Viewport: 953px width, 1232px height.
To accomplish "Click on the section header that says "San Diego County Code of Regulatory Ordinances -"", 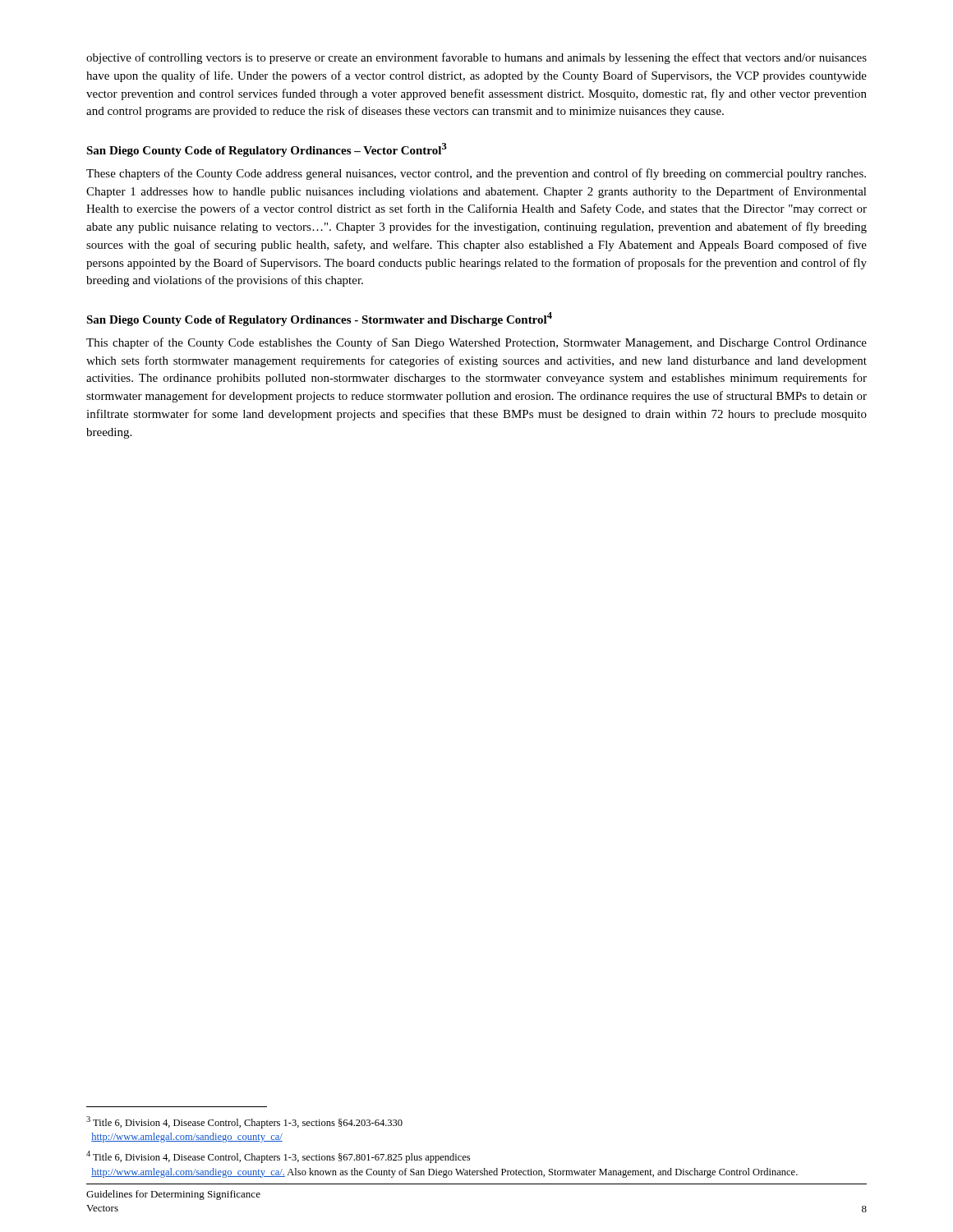I will (319, 318).
